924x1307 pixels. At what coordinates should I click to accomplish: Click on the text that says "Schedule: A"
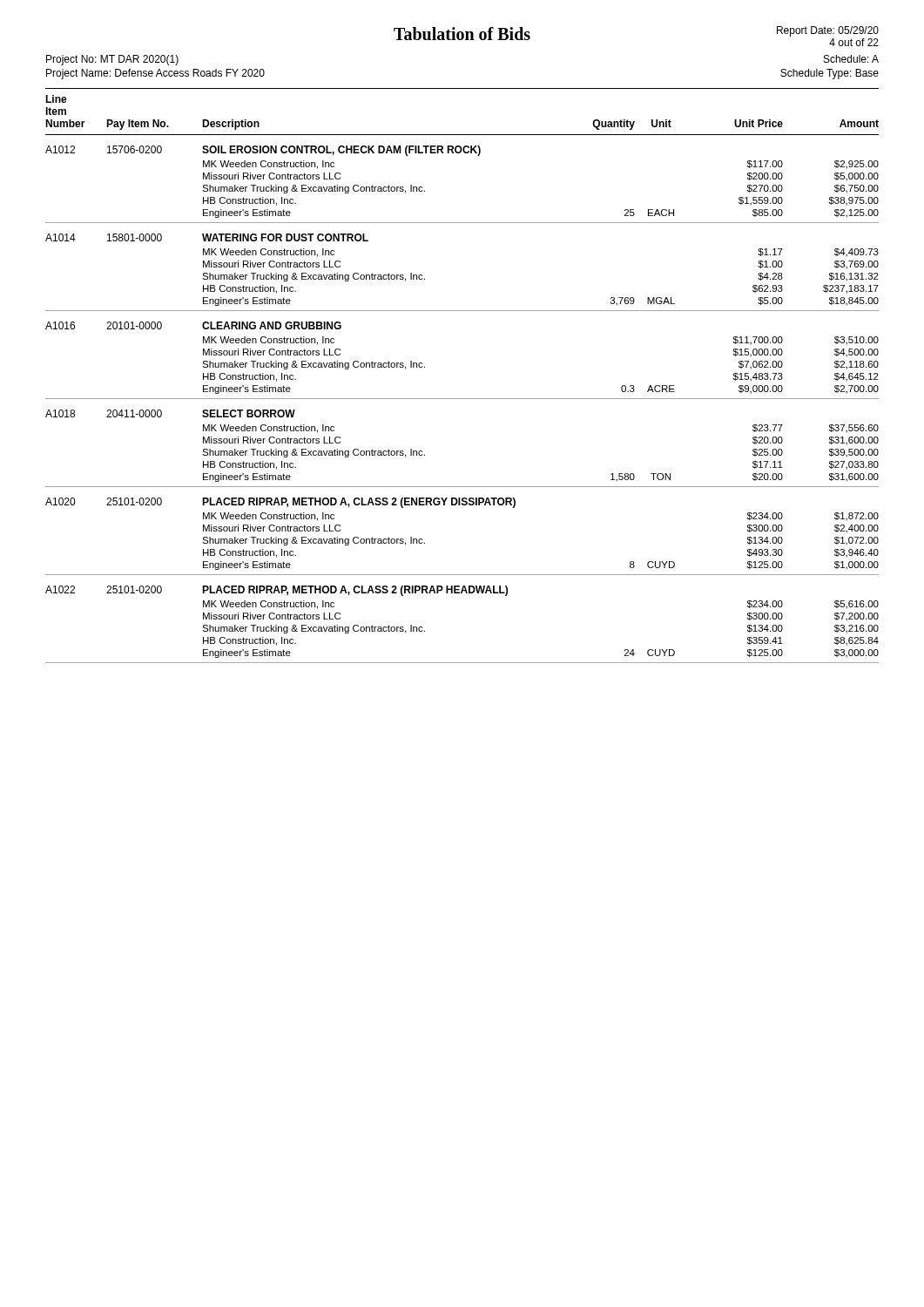coord(851,59)
